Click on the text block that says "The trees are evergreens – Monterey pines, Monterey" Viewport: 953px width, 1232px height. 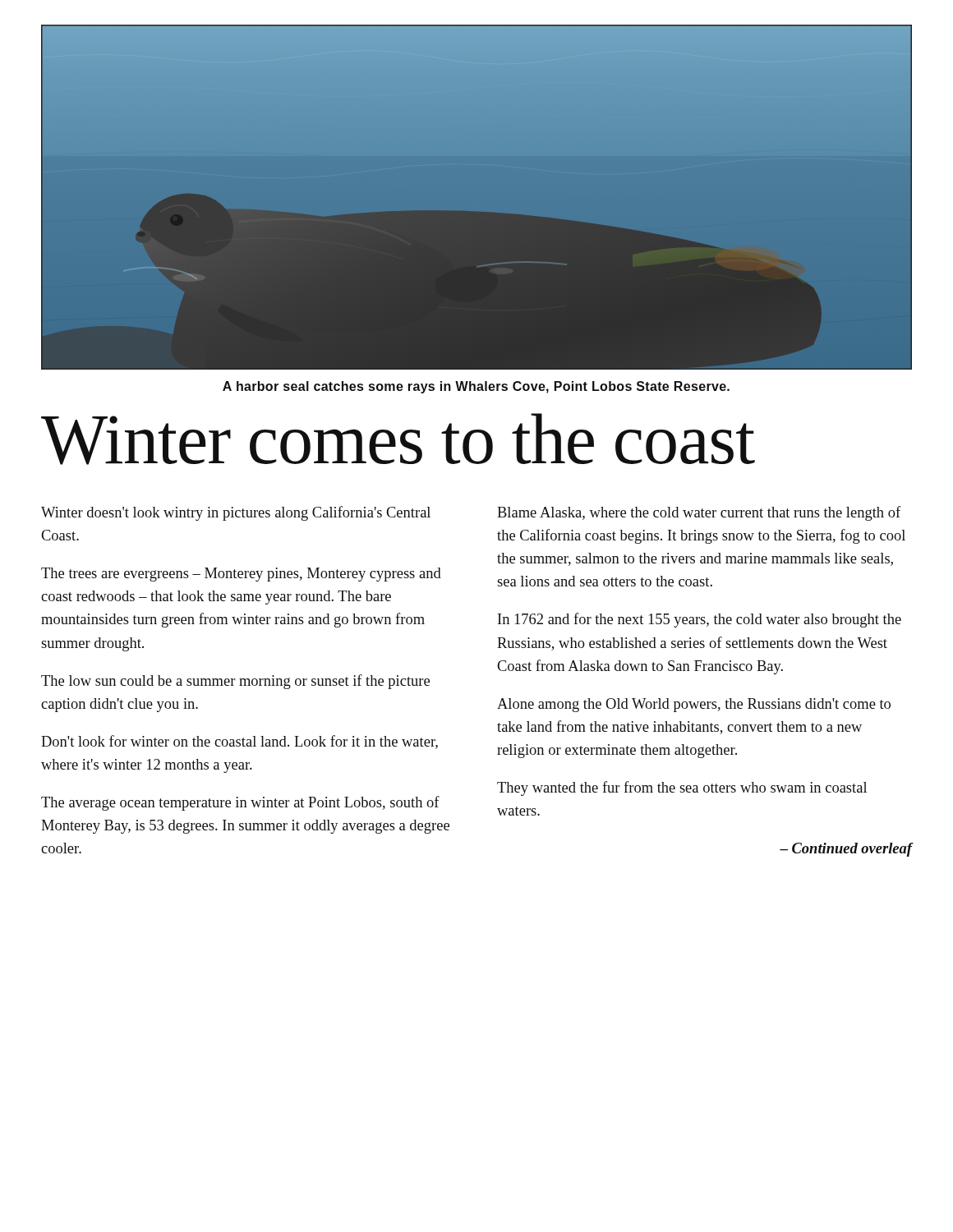coord(248,608)
